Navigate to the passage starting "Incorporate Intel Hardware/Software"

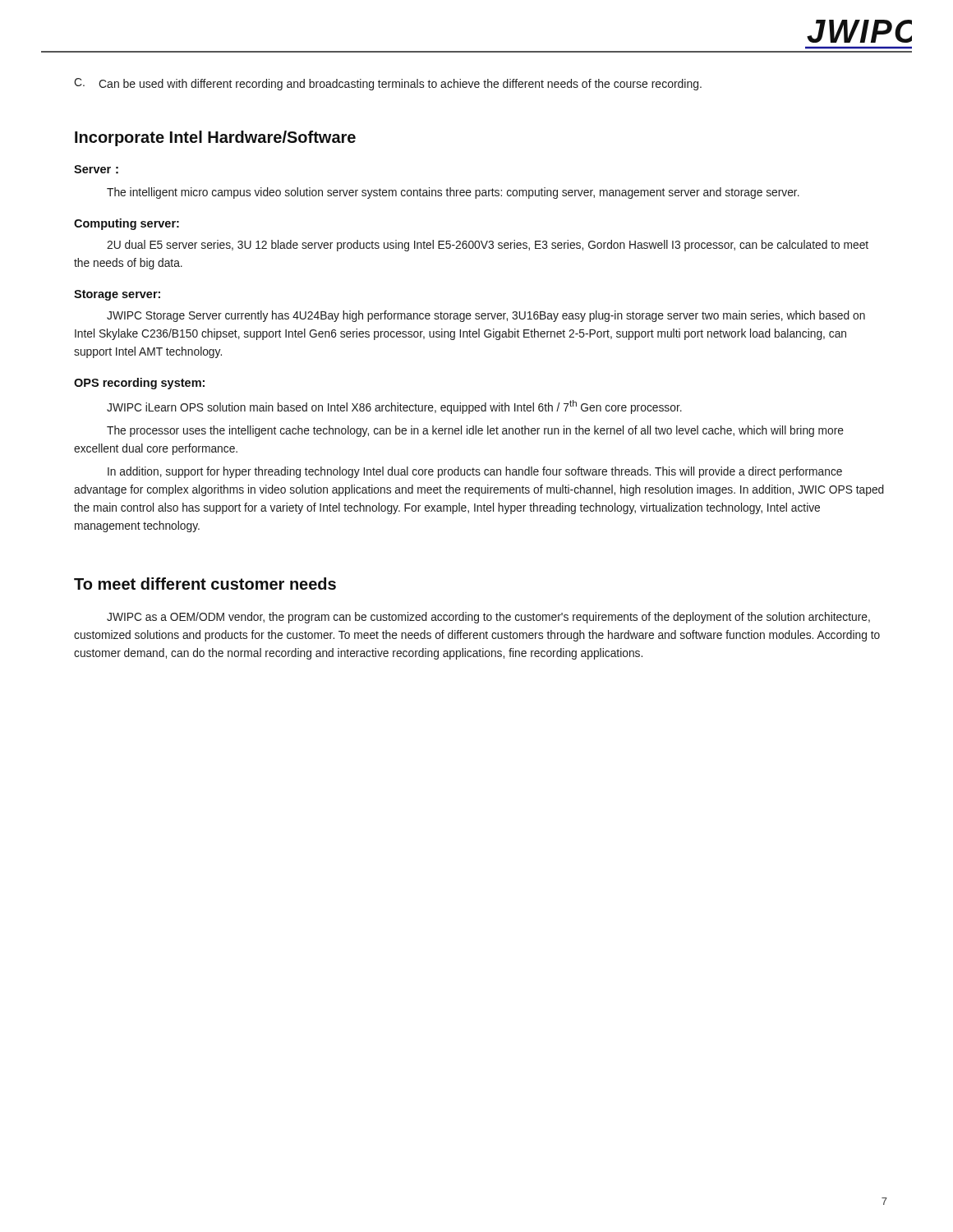click(215, 137)
